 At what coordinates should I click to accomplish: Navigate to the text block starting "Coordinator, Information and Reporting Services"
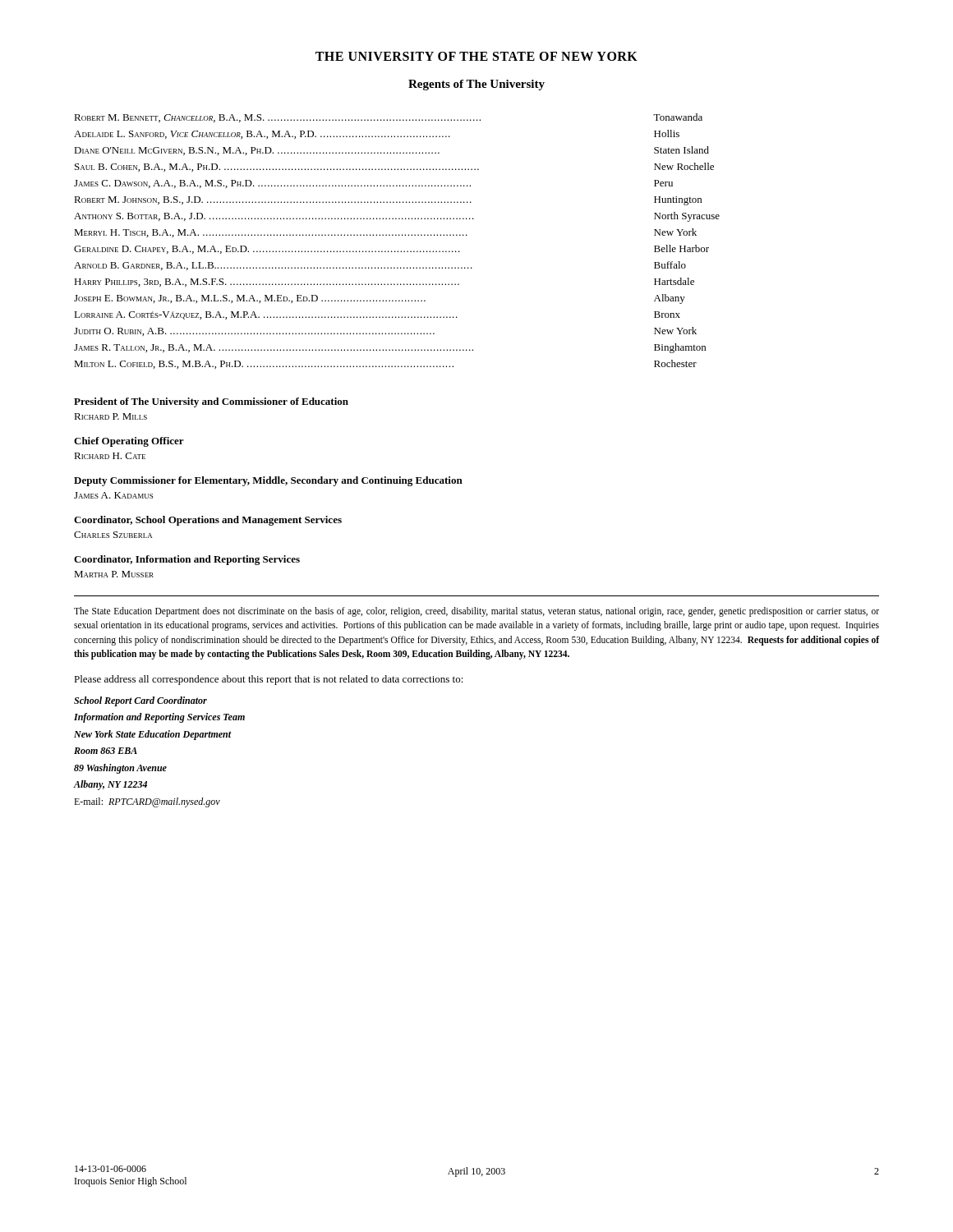(187, 560)
